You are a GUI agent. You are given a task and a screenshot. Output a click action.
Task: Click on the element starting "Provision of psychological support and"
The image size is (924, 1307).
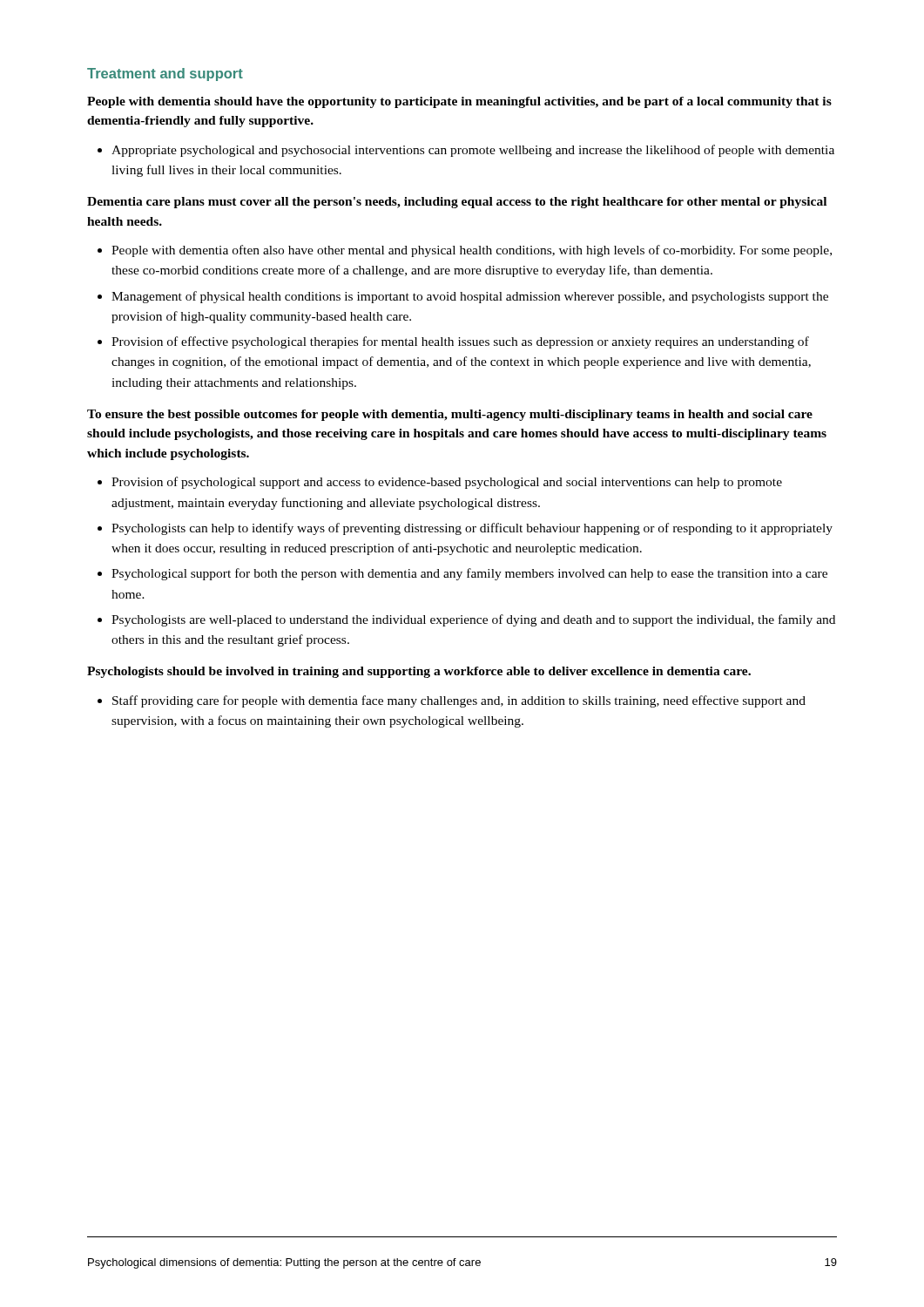[x=447, y=492]
